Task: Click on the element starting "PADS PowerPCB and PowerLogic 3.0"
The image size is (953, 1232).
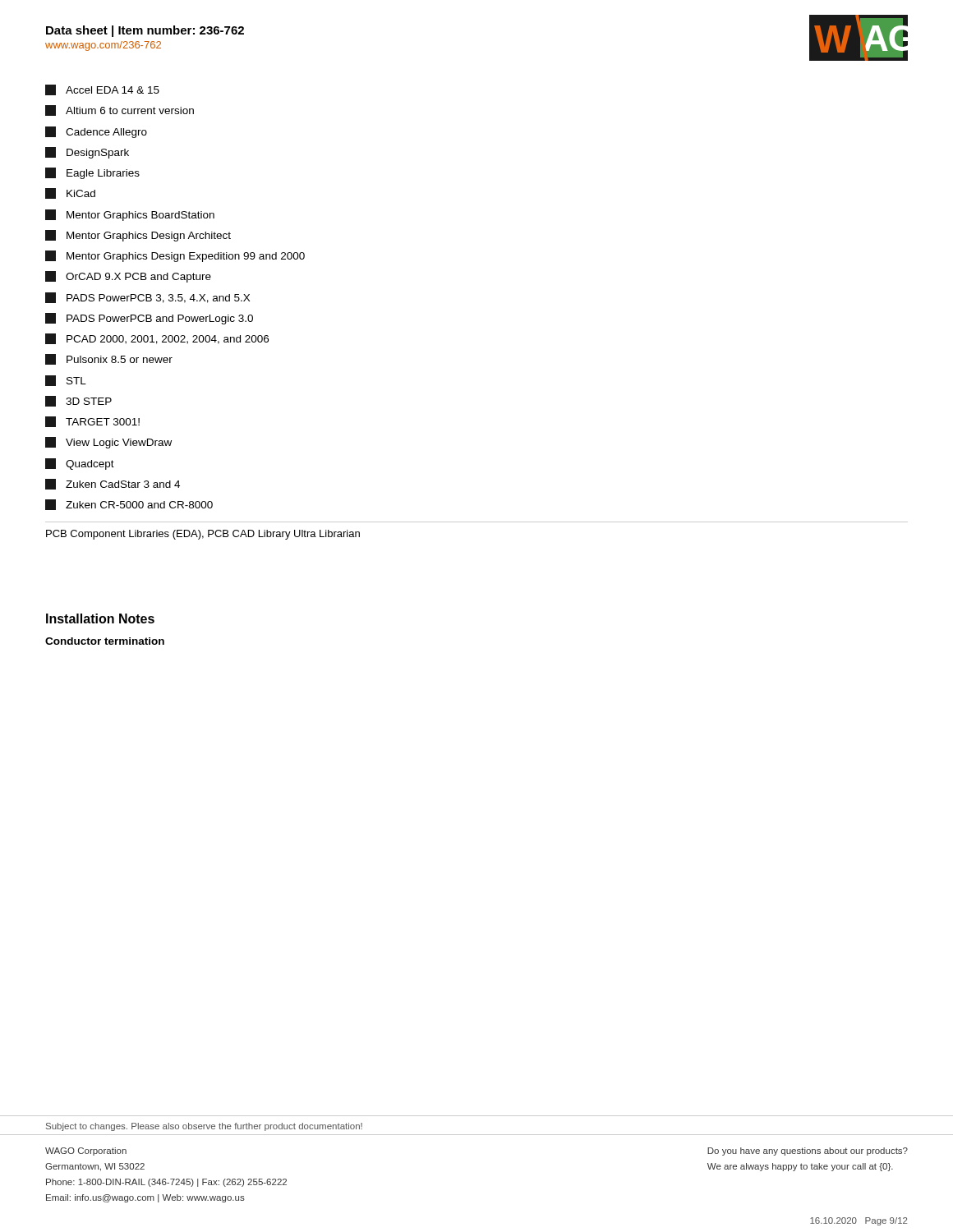Action: click(149, 319)
